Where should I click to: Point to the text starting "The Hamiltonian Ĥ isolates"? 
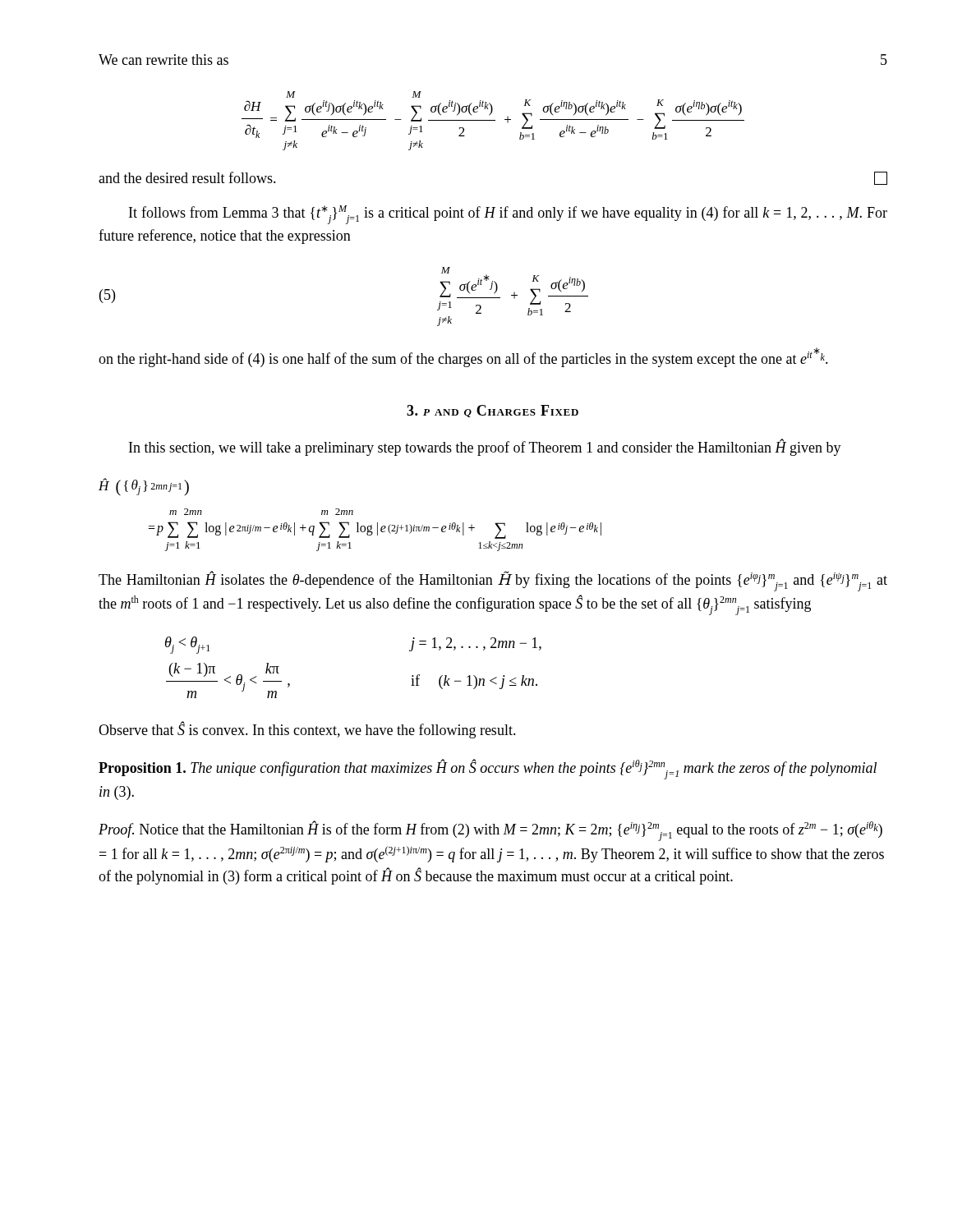pyautogui.click(x=493, y=592)
